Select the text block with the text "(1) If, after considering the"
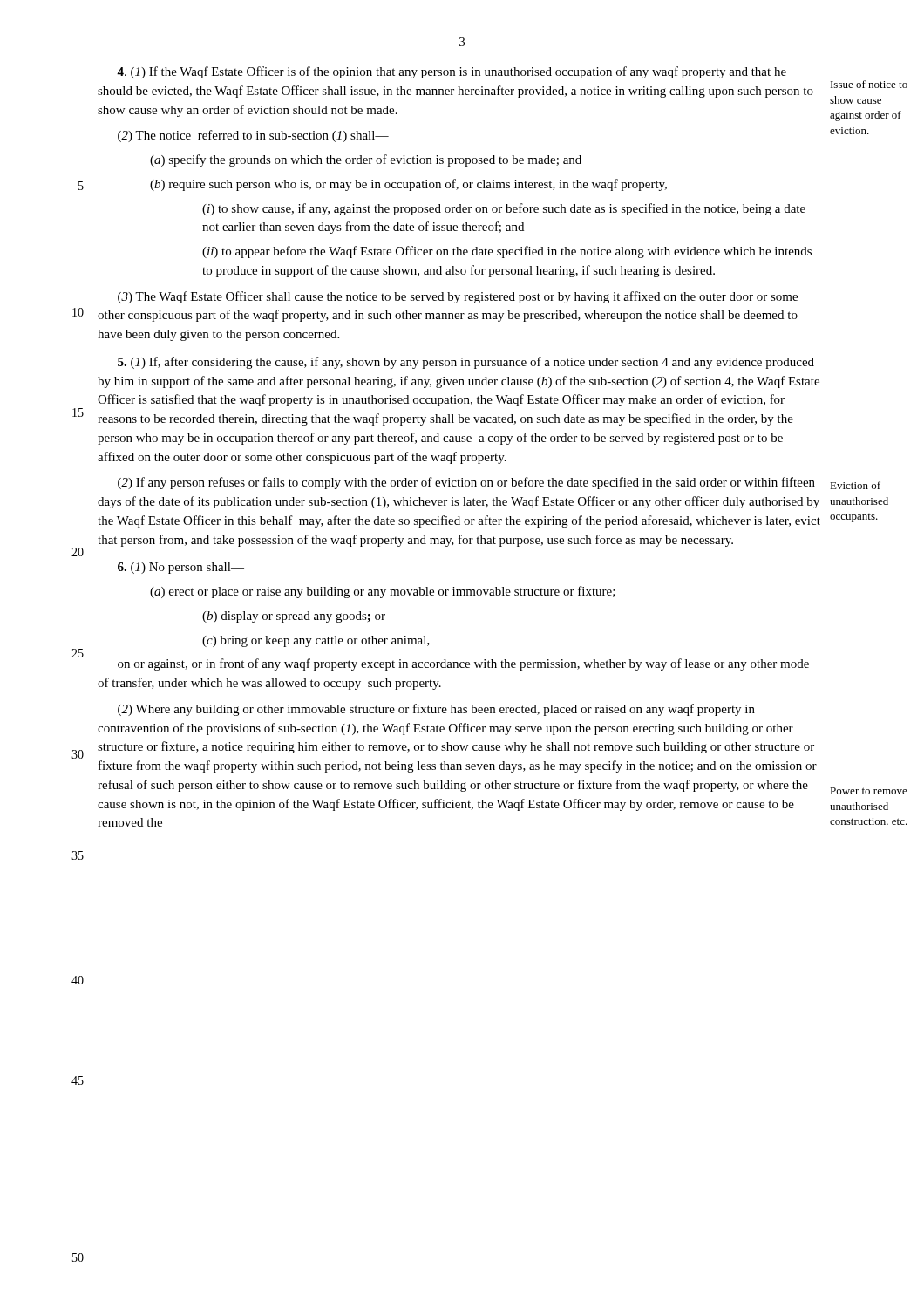 [459, 409]
